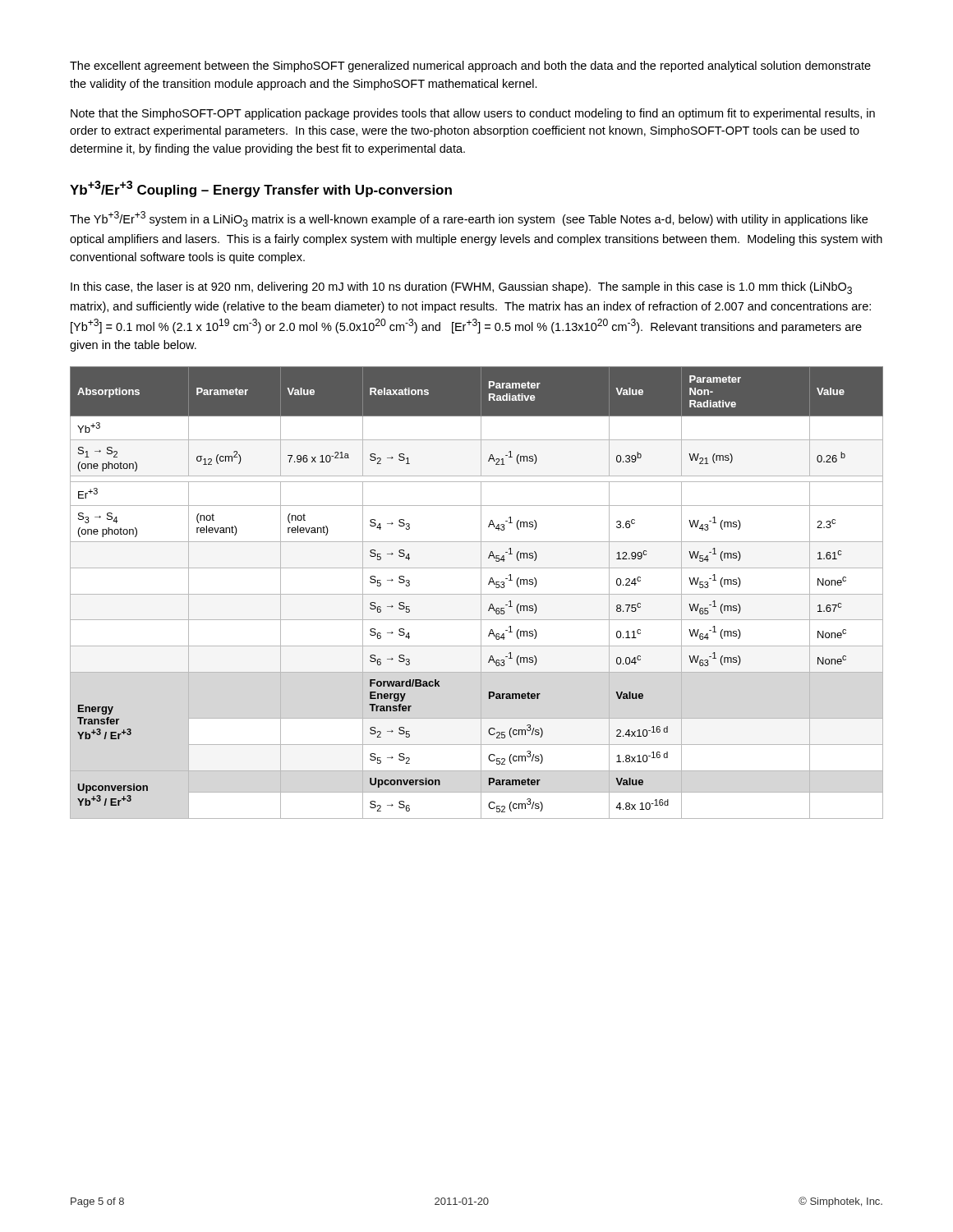Select the text starting "The excellent agreement between the SimphoSOFT generalized"
Screen dimensions: 1232x953
[470, 75]
